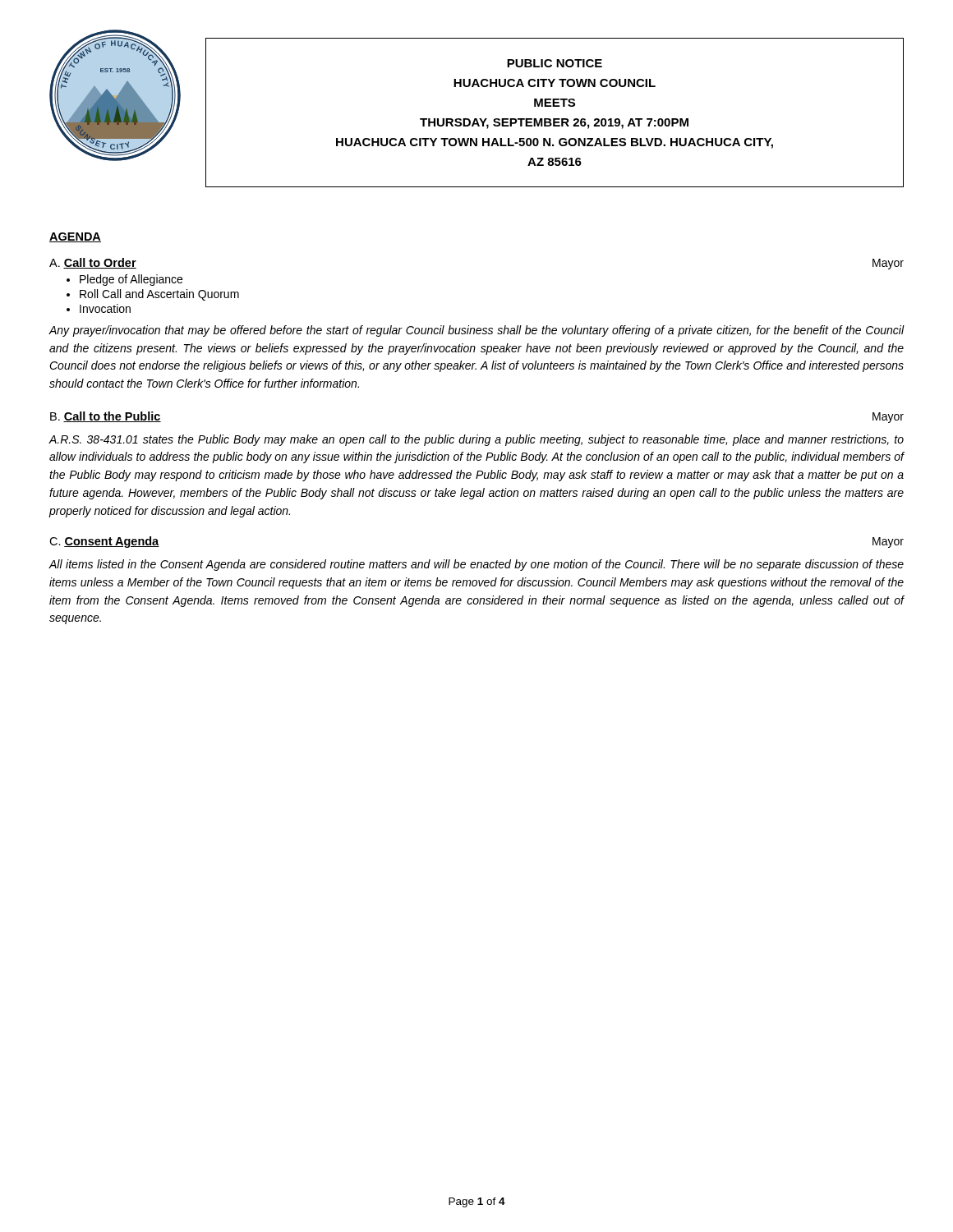Click on the logo

point(115,95)
